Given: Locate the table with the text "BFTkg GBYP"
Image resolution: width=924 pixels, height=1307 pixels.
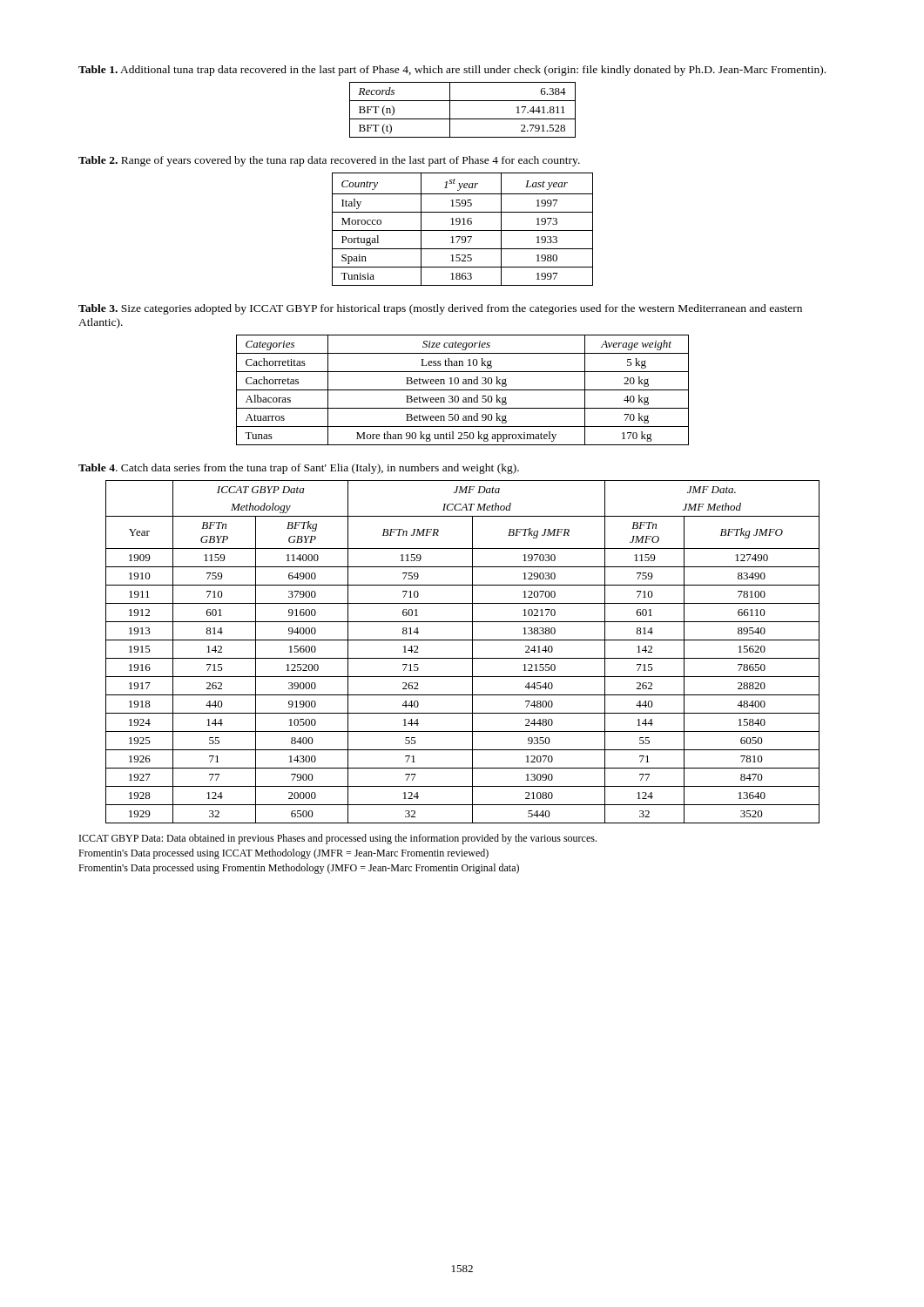Looking at the screenshot, I should [x=462, y=652].
